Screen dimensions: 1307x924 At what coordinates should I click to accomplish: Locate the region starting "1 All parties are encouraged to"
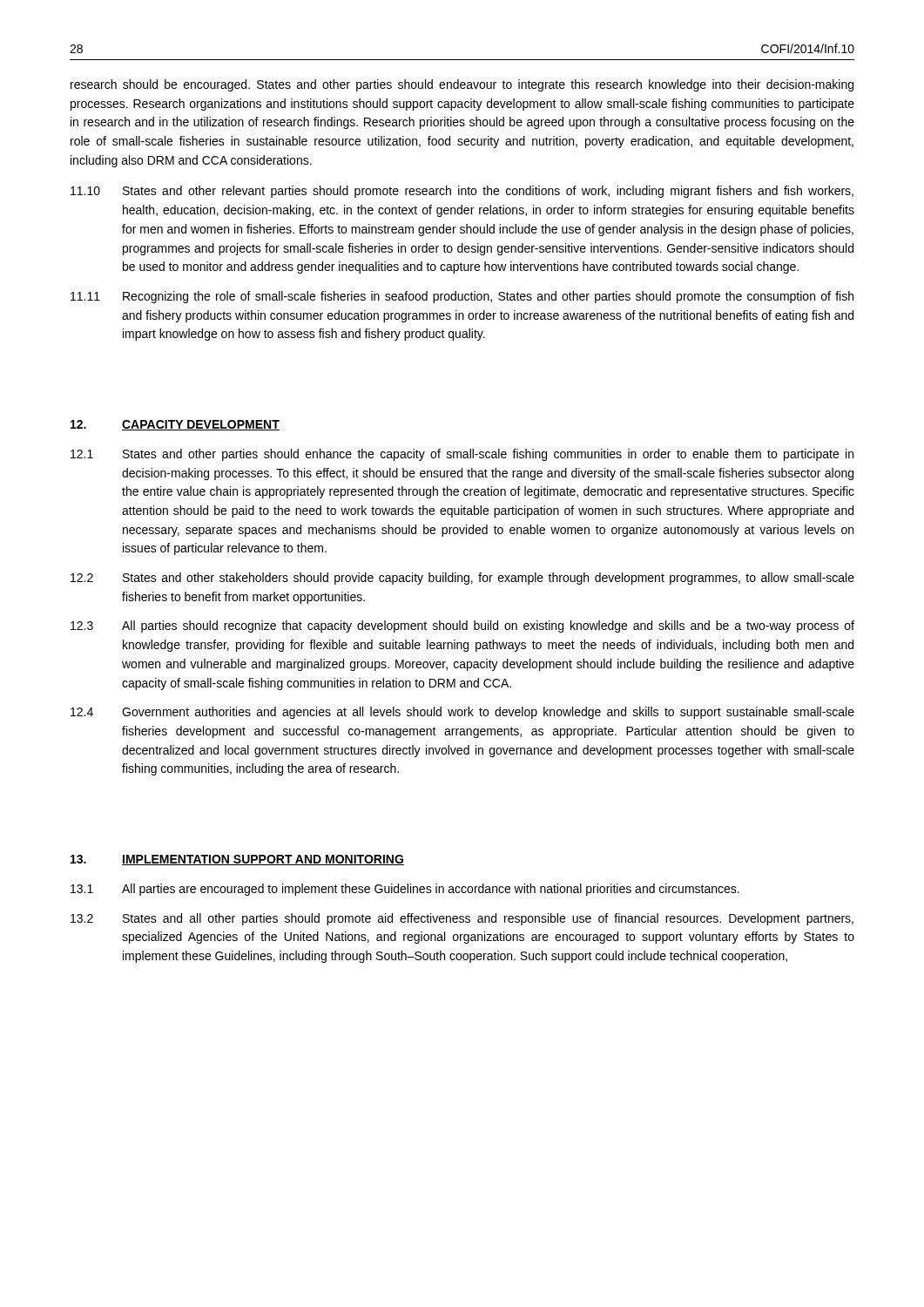pyautogui.click(x=462, y=889)
